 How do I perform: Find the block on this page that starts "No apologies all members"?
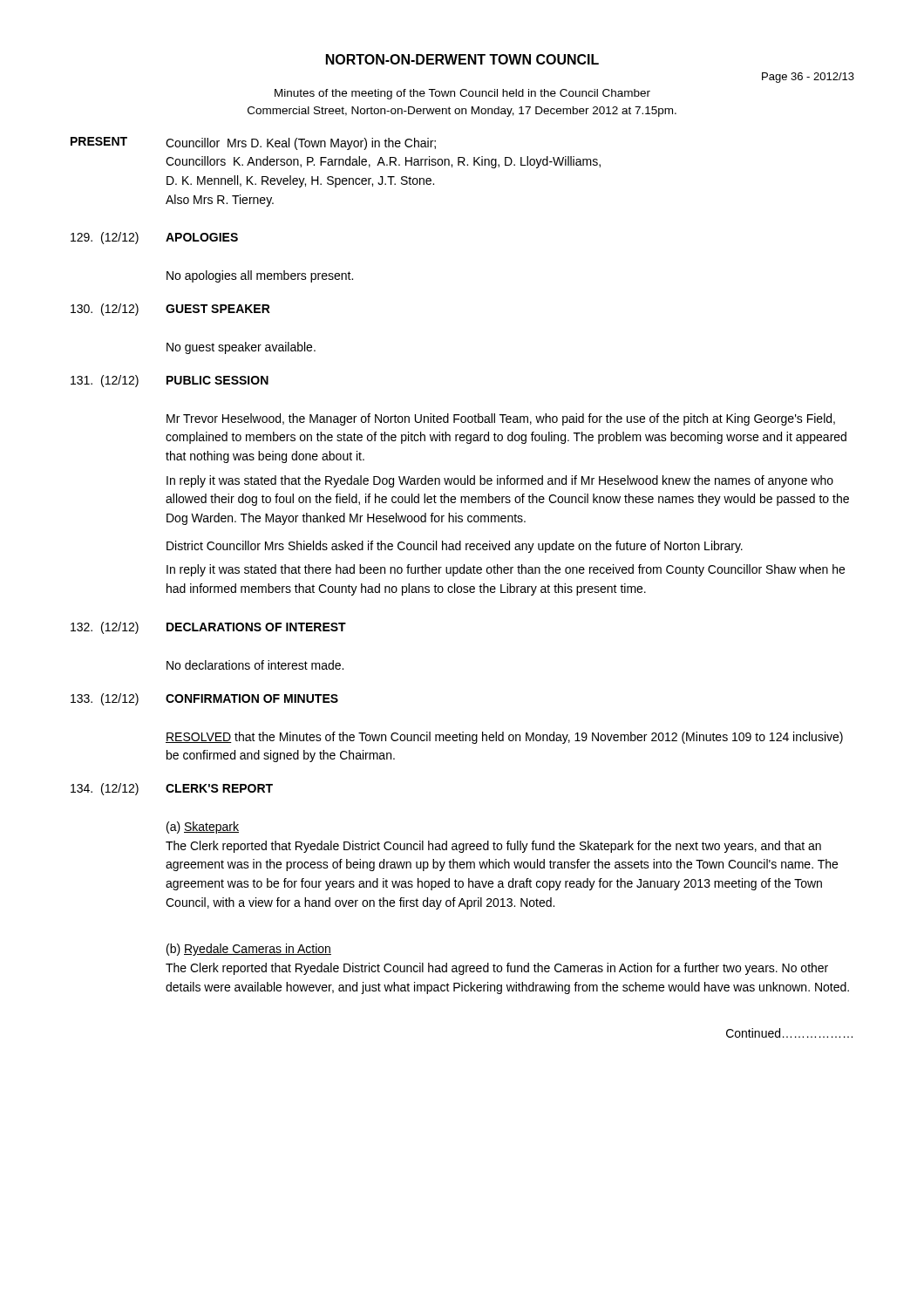[260, 276]
